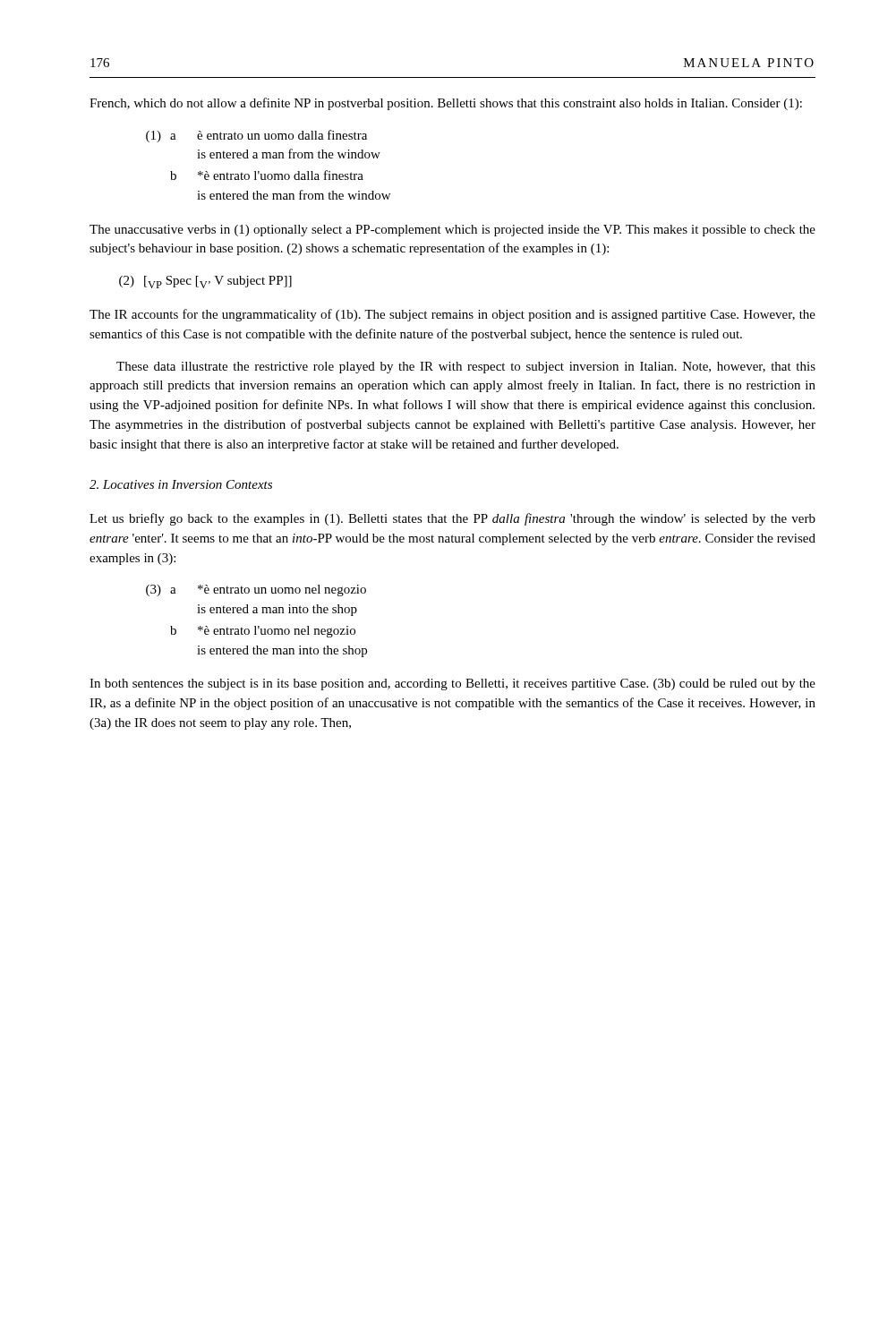Point to the block beginning "In both sentences the subject is"

coord(452,703)
